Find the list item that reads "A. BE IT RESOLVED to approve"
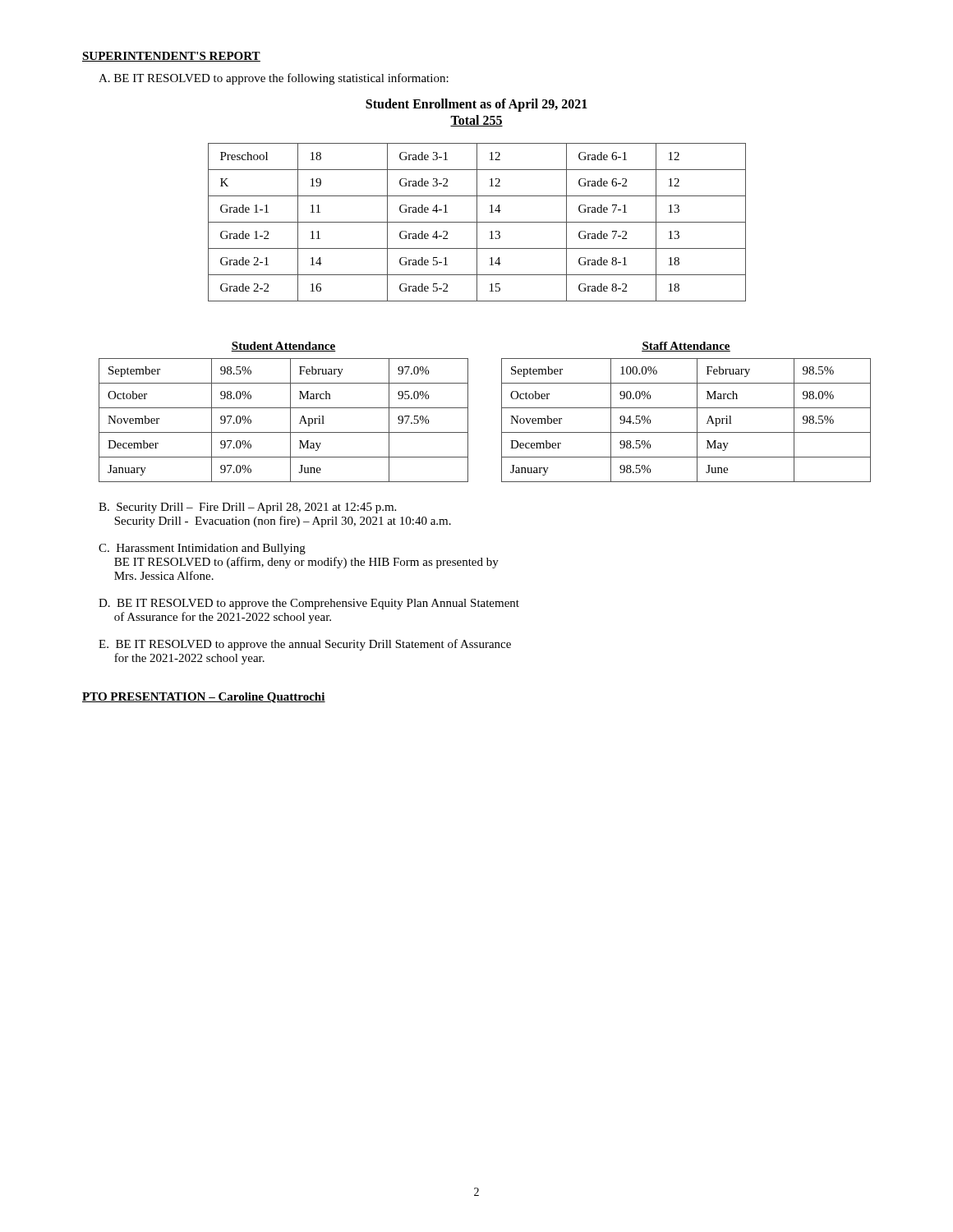 coord(274,78)
